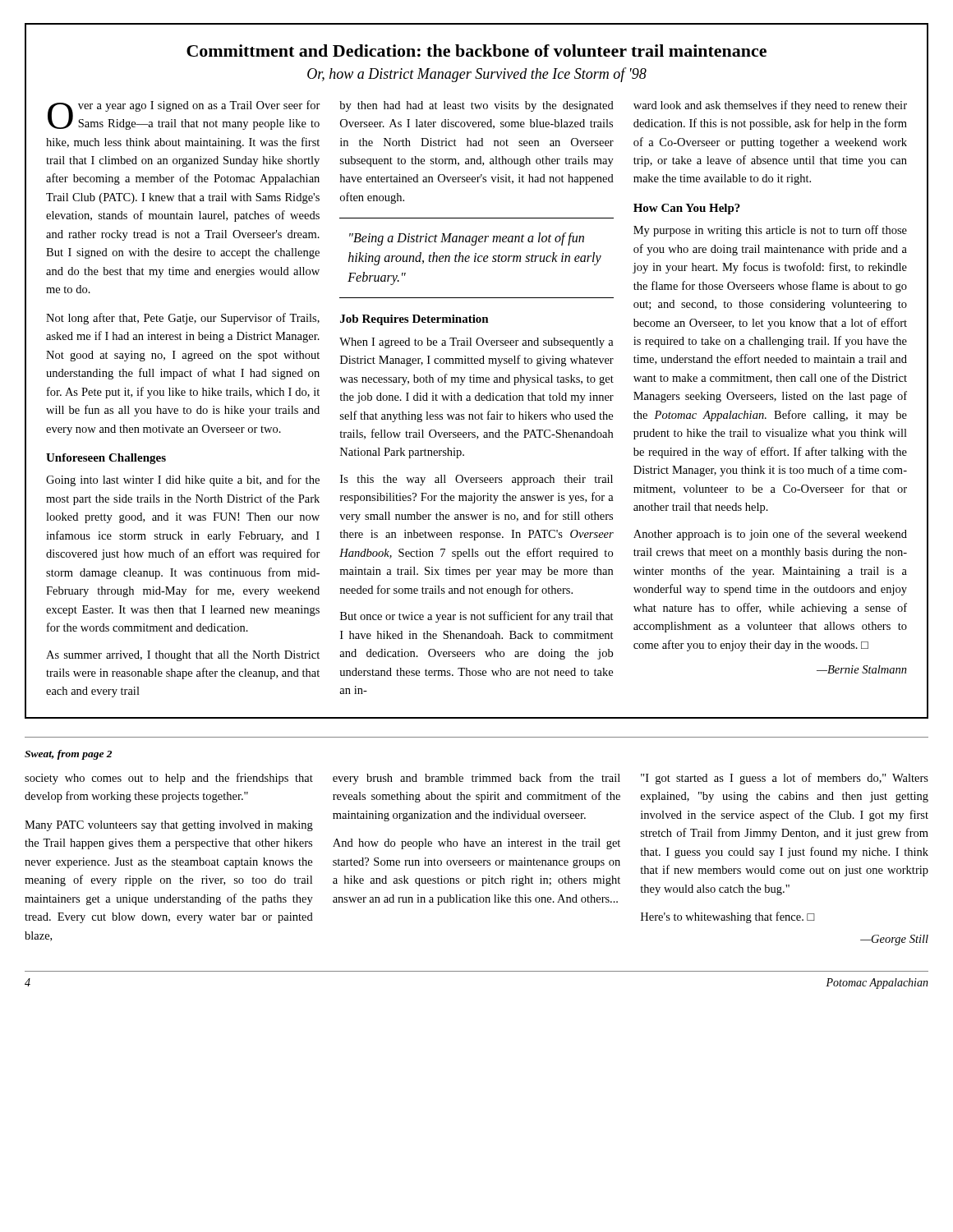Image resolution: width=953 pixels, height=1232 pixels.
Task: Where is the passage that starts "Going into last winter"?
Action: point(183,554)
